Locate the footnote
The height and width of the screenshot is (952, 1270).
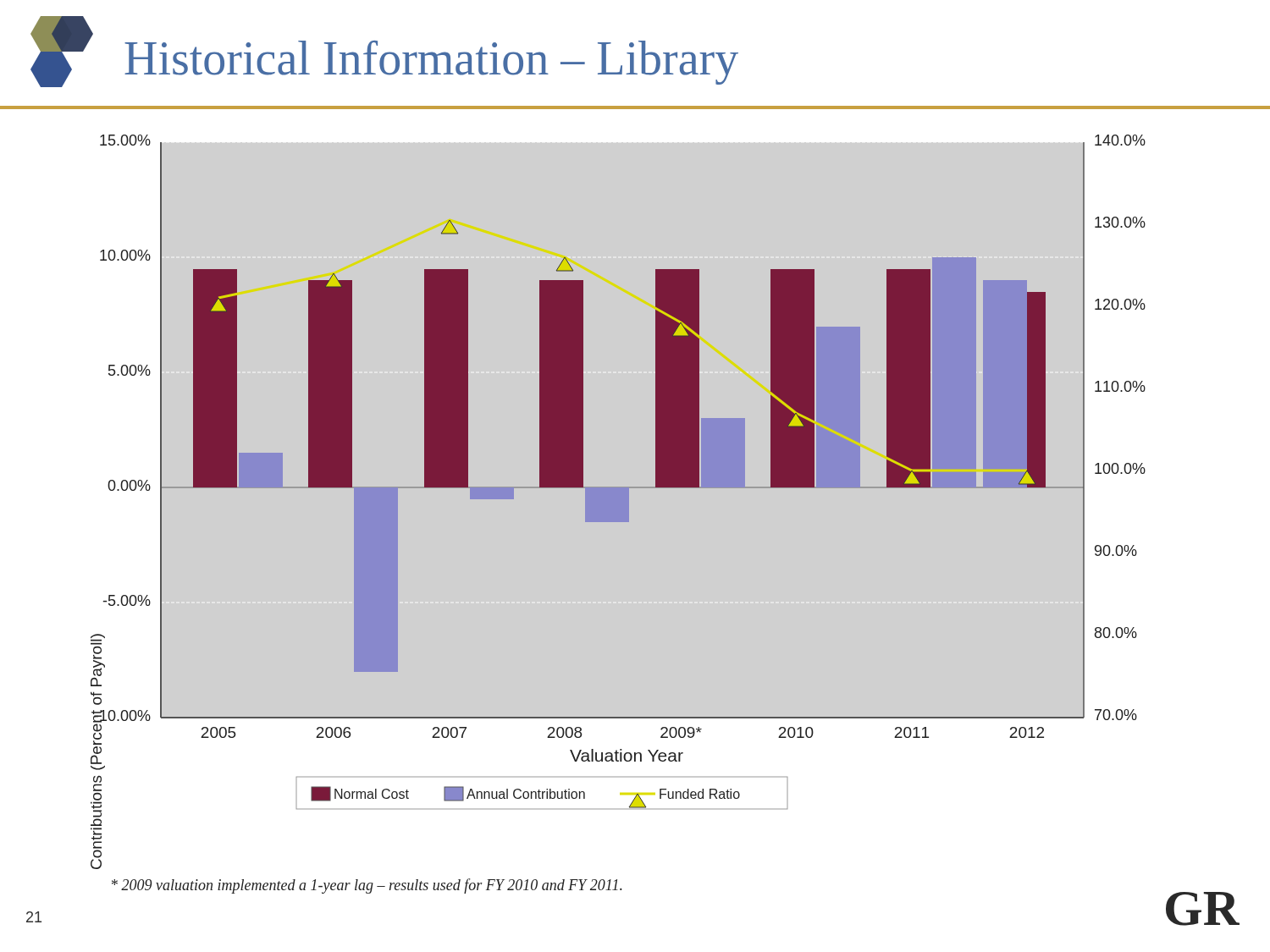click(x=367, y=885)
